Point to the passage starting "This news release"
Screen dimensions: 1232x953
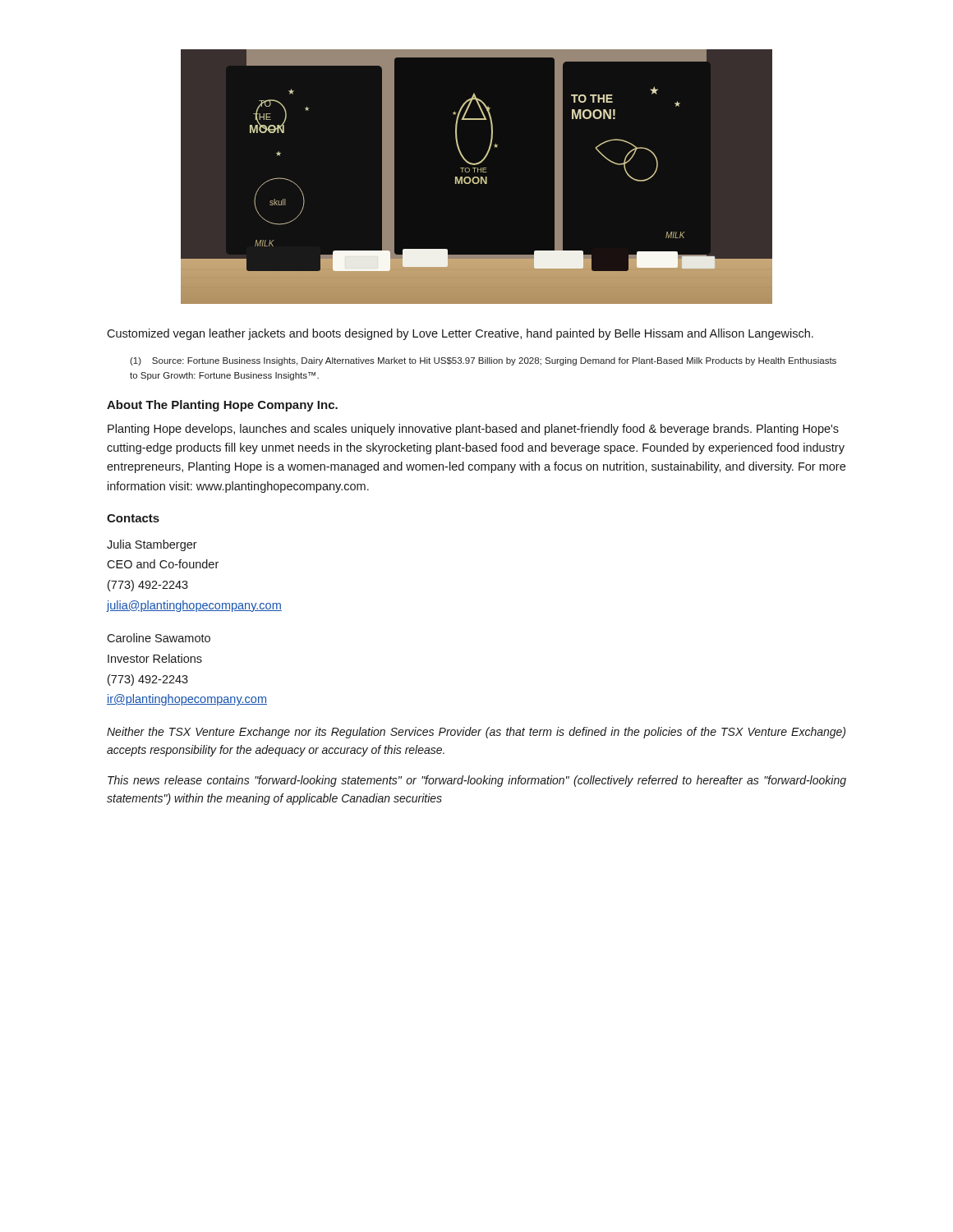[x=476, y=789]
